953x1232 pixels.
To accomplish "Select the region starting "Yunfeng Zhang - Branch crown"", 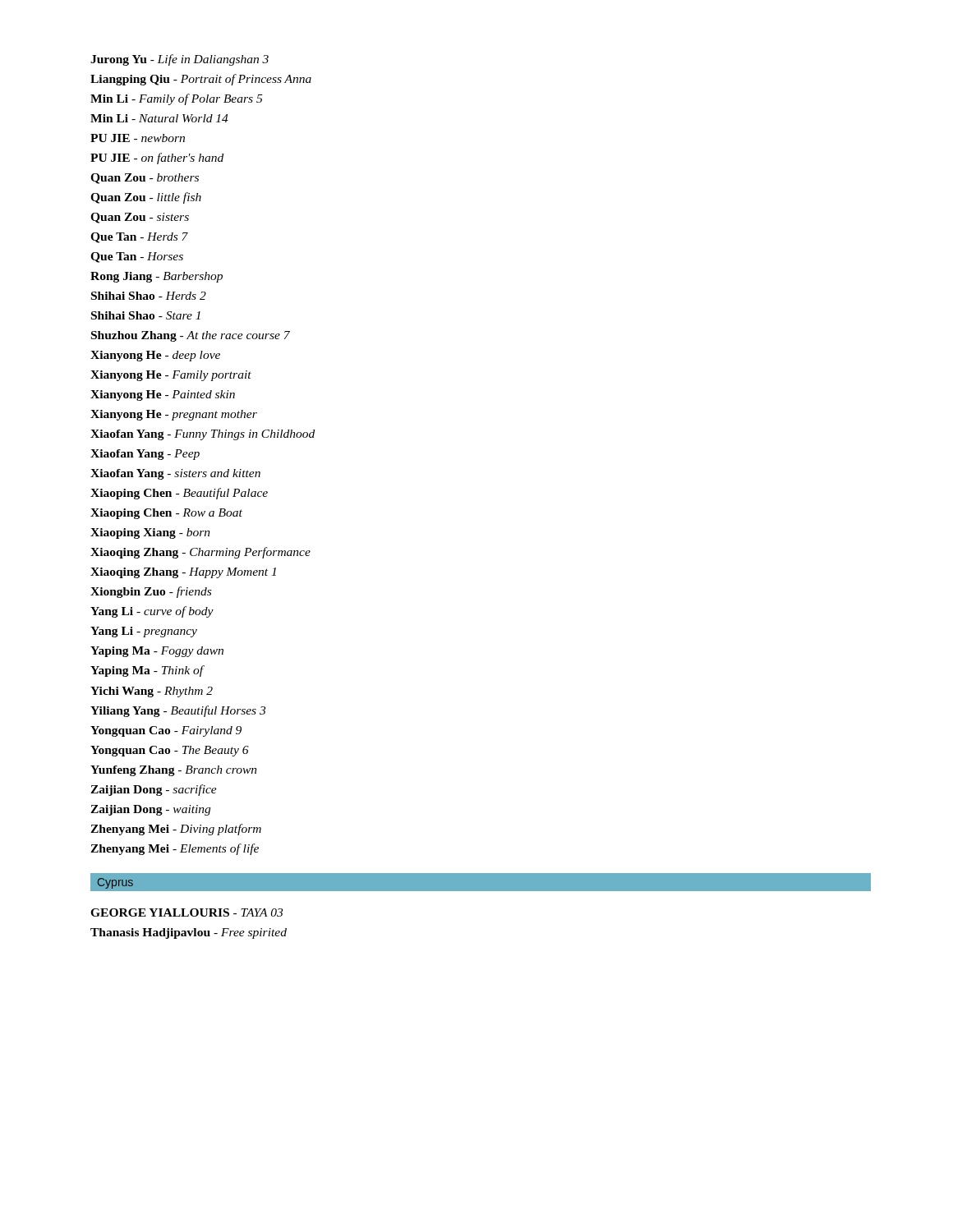I will click(x=174, y=769).
